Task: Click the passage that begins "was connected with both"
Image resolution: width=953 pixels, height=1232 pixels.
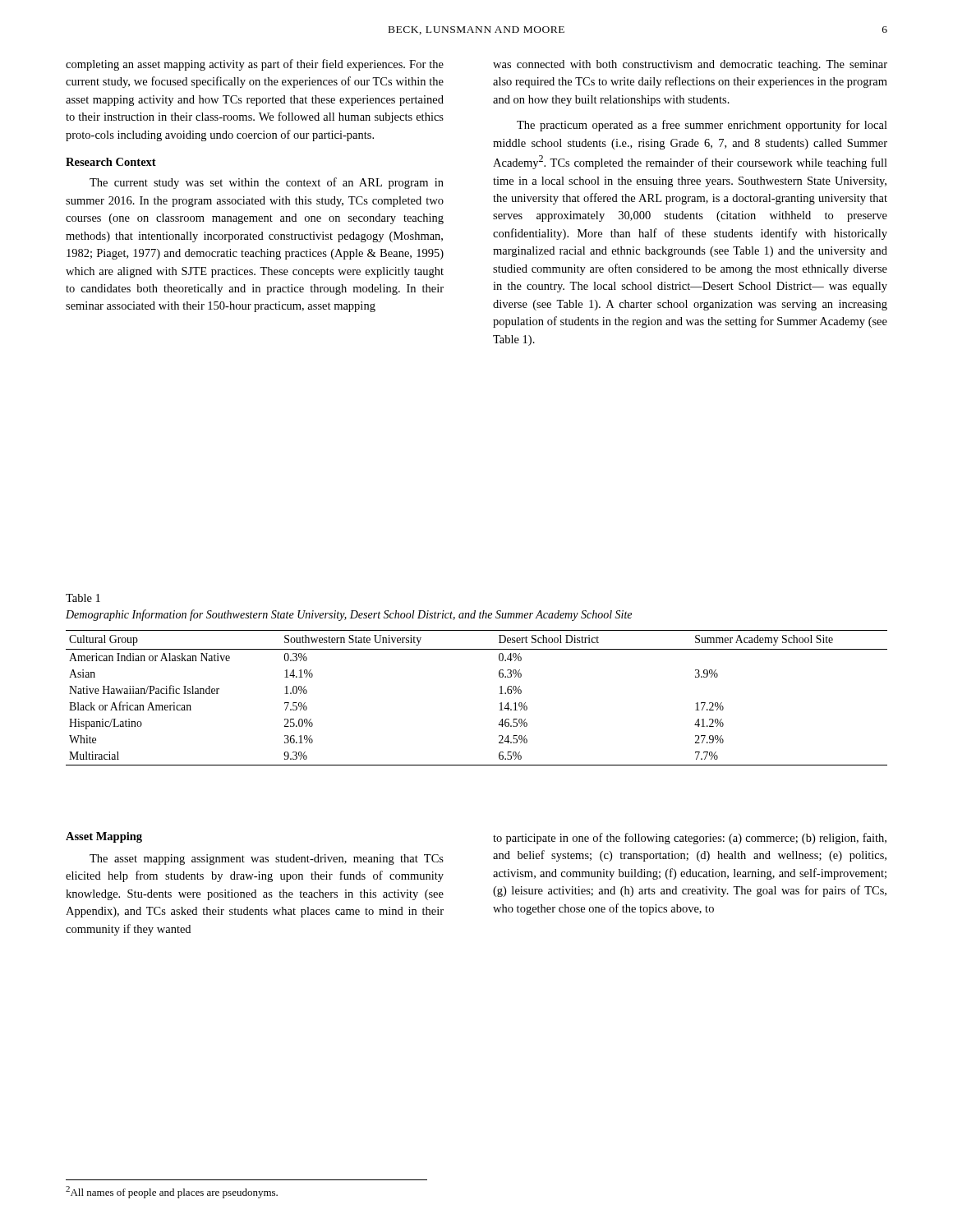Action: click(690, 202)
